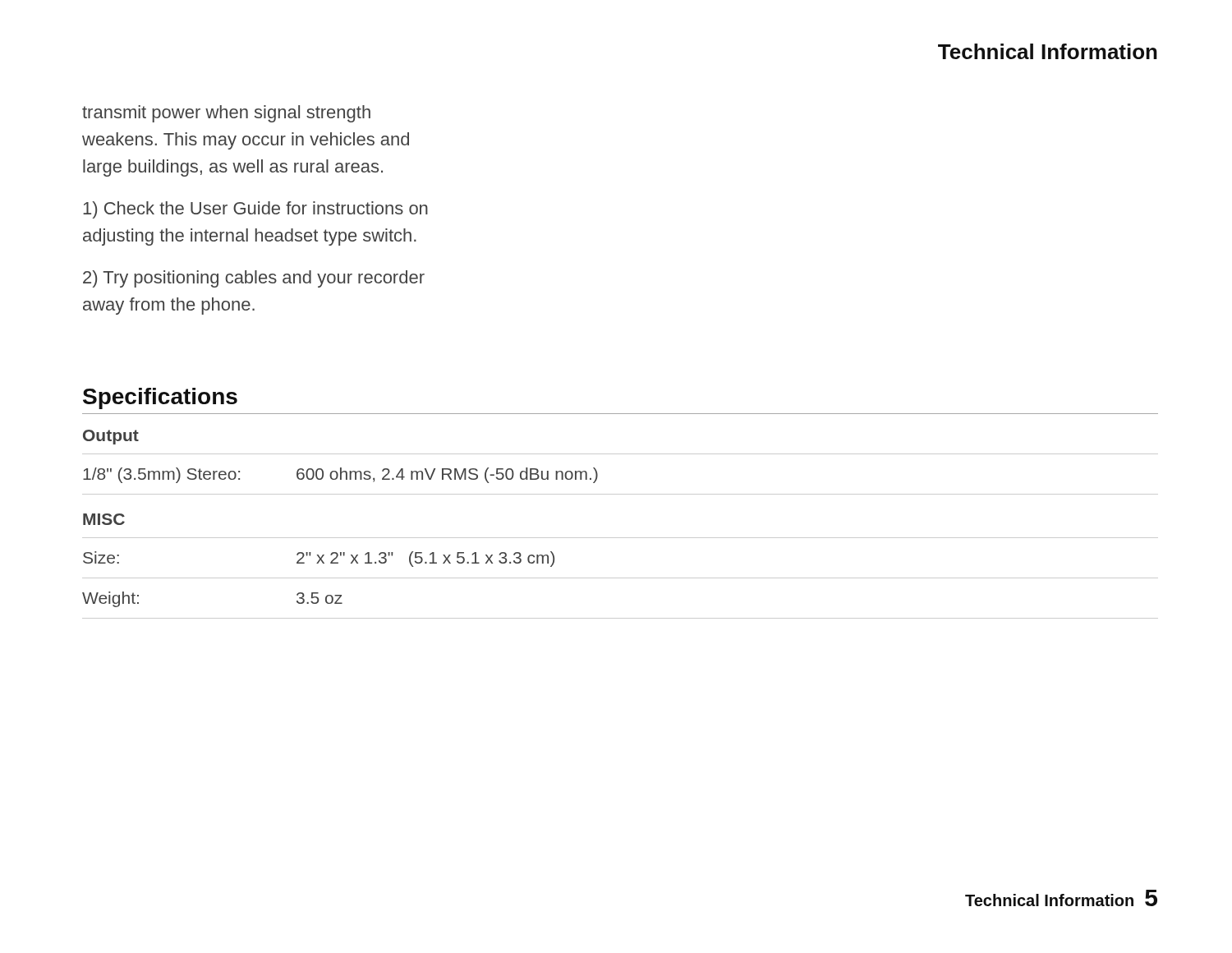Viewport: 1232px width, 953px height.
Task: Select the list item with the text "2) Try positioning cables and"
Action: 253,291
